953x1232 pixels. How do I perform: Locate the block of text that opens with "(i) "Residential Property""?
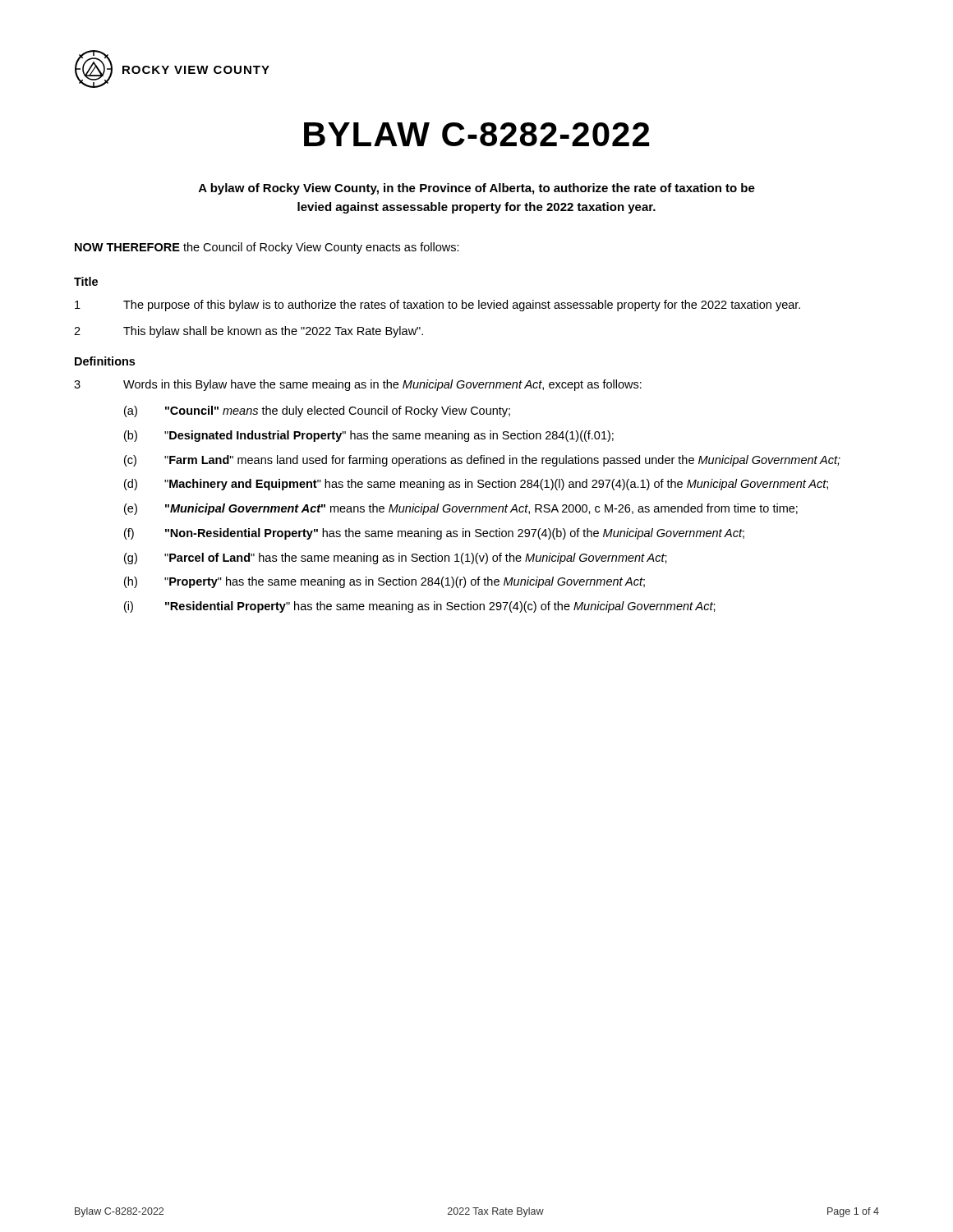click(x=501, y=607)
